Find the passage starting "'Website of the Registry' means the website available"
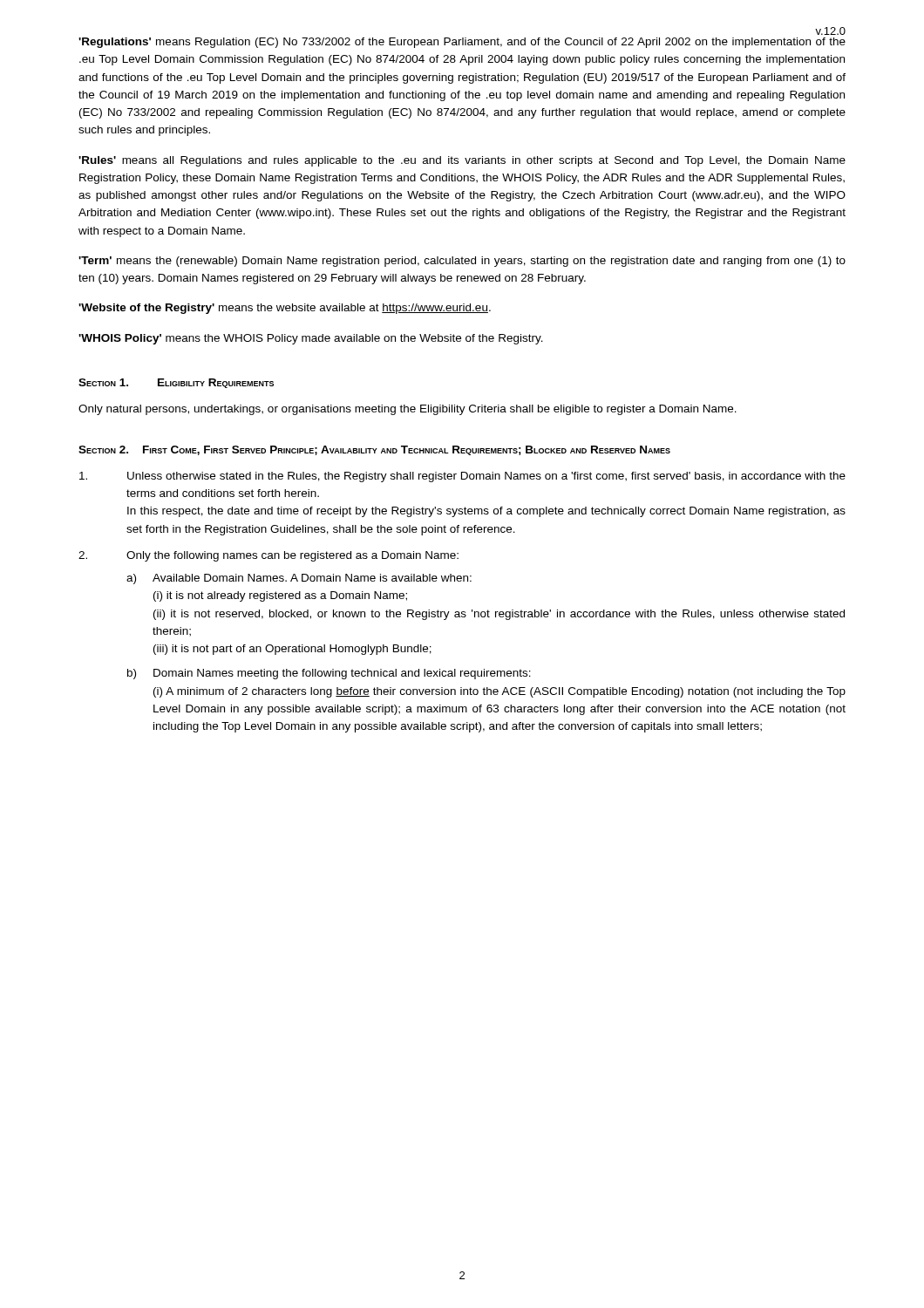Image resolution: width=924 pixels, height=1308 pixels. 285,308
